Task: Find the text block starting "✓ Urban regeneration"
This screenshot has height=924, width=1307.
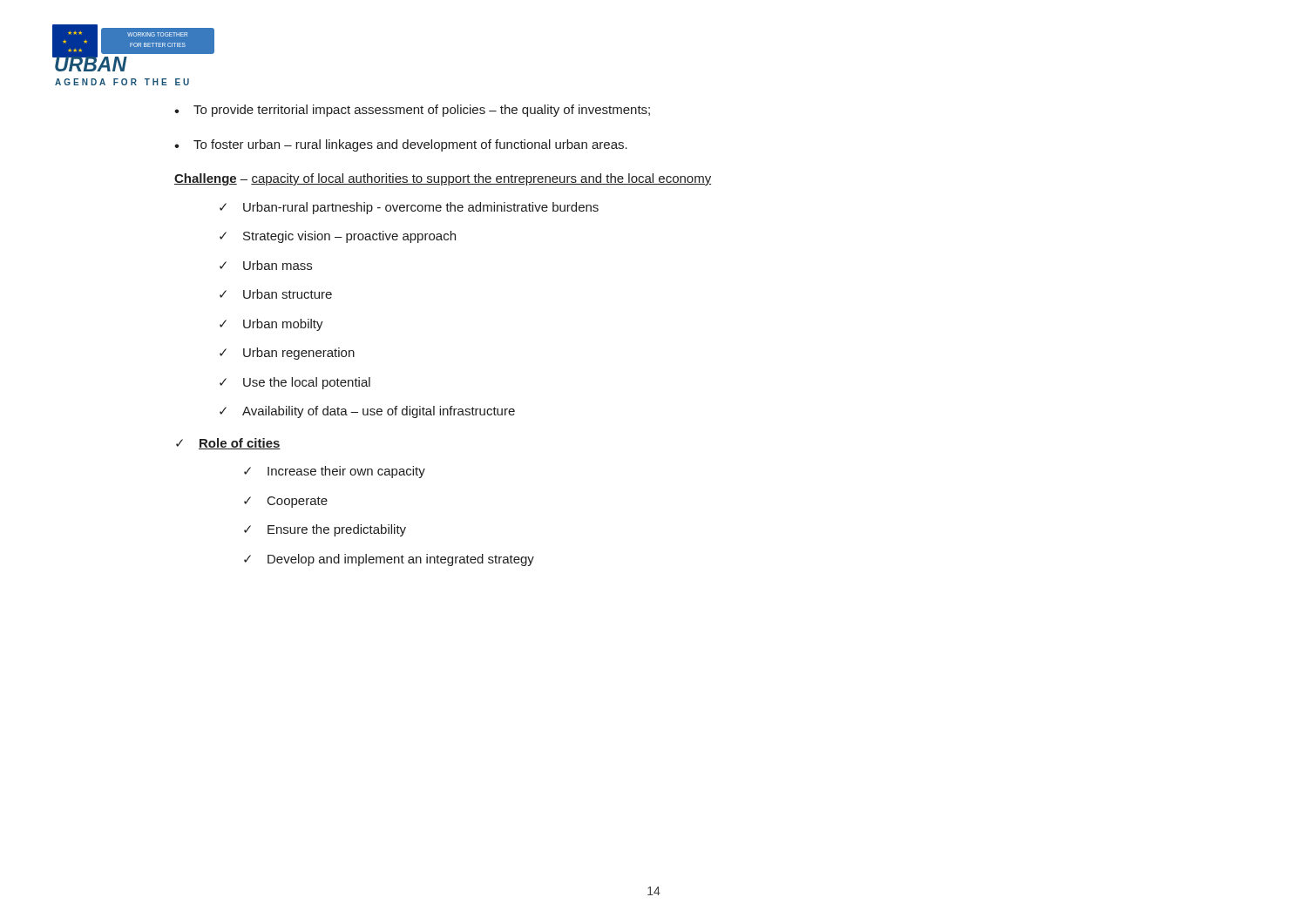Action: pyautogui.click(x=286, y=353)
